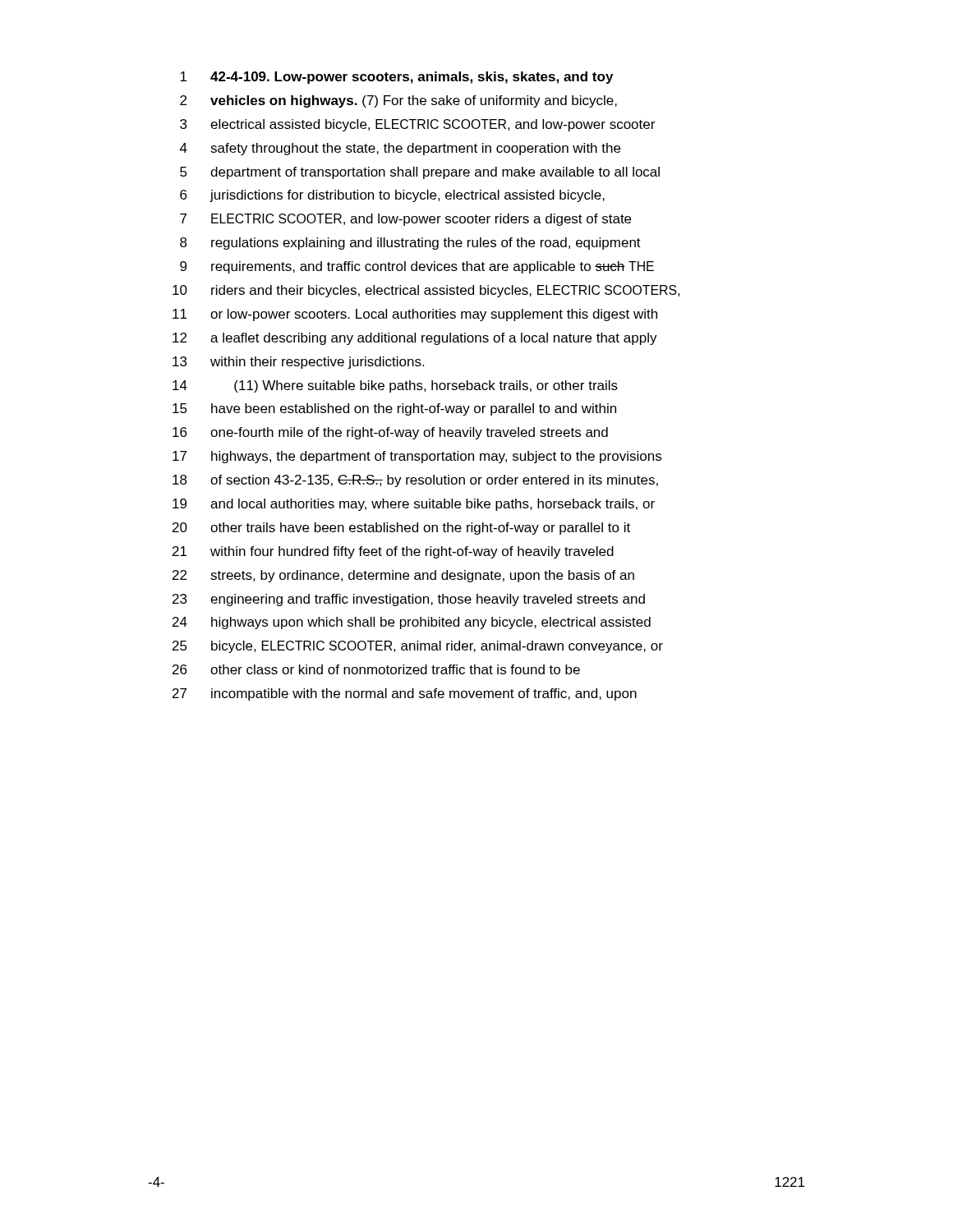Viewport: 953px width, 1232px height.
Task: Point to the block beginning "7 Electric Scooter,"
Action: (476, 220)
